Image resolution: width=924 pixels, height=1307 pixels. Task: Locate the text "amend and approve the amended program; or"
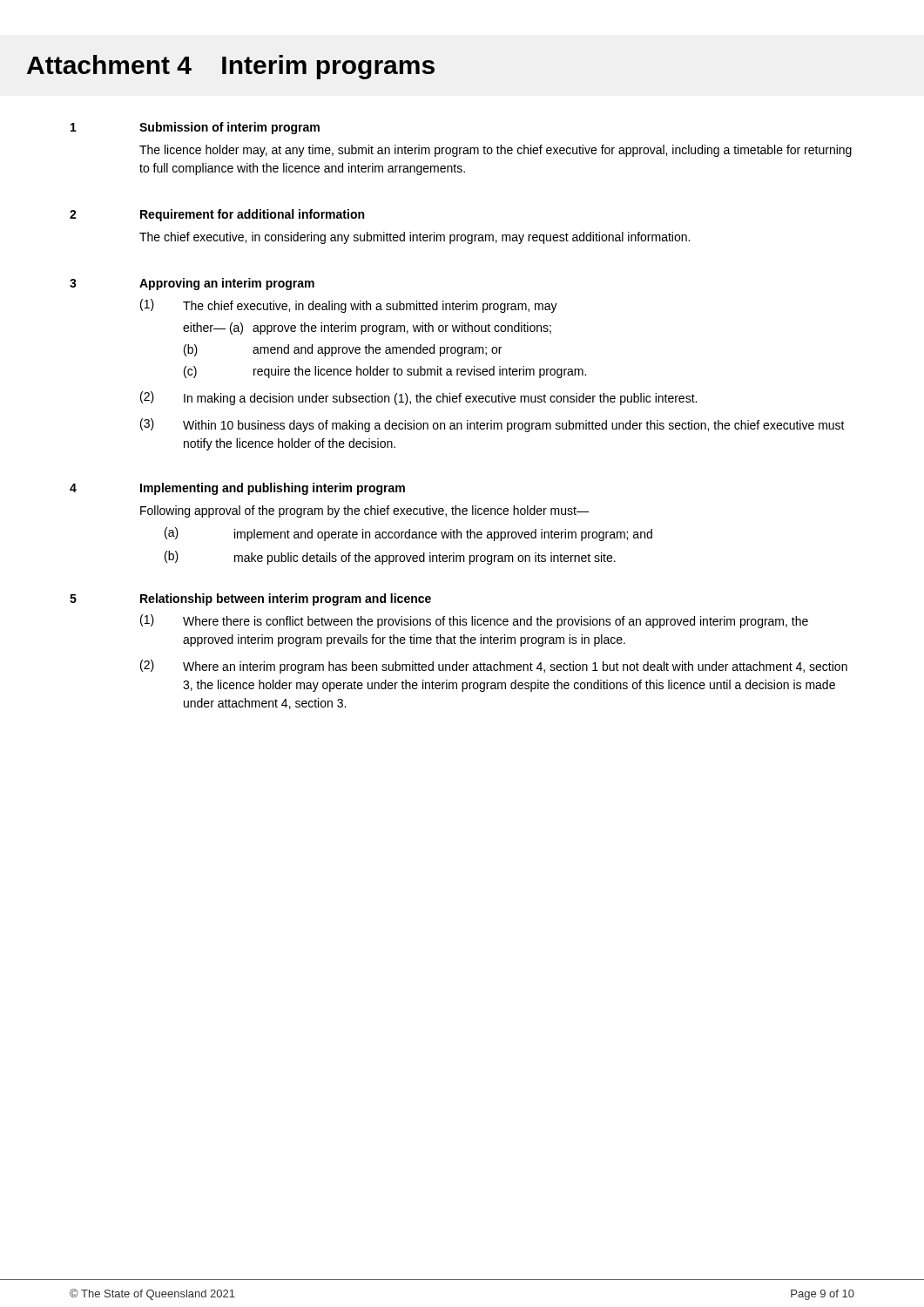pos(377,349)
